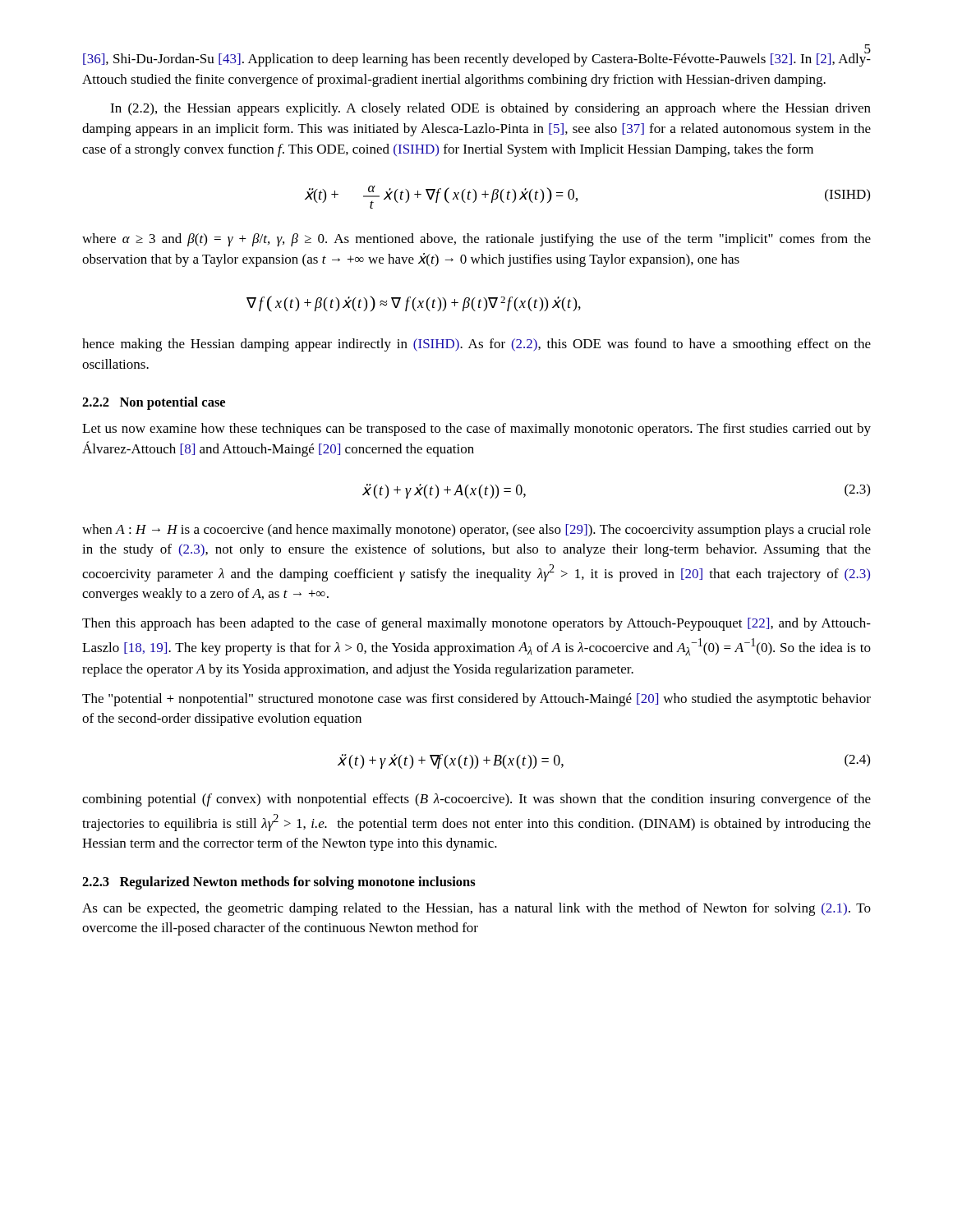Click on the formula that says "ẍ(t) + α t ẋ"
The height and width of the screenshot is (1232, 953).
pyautogui.click(x=476, y=194)
